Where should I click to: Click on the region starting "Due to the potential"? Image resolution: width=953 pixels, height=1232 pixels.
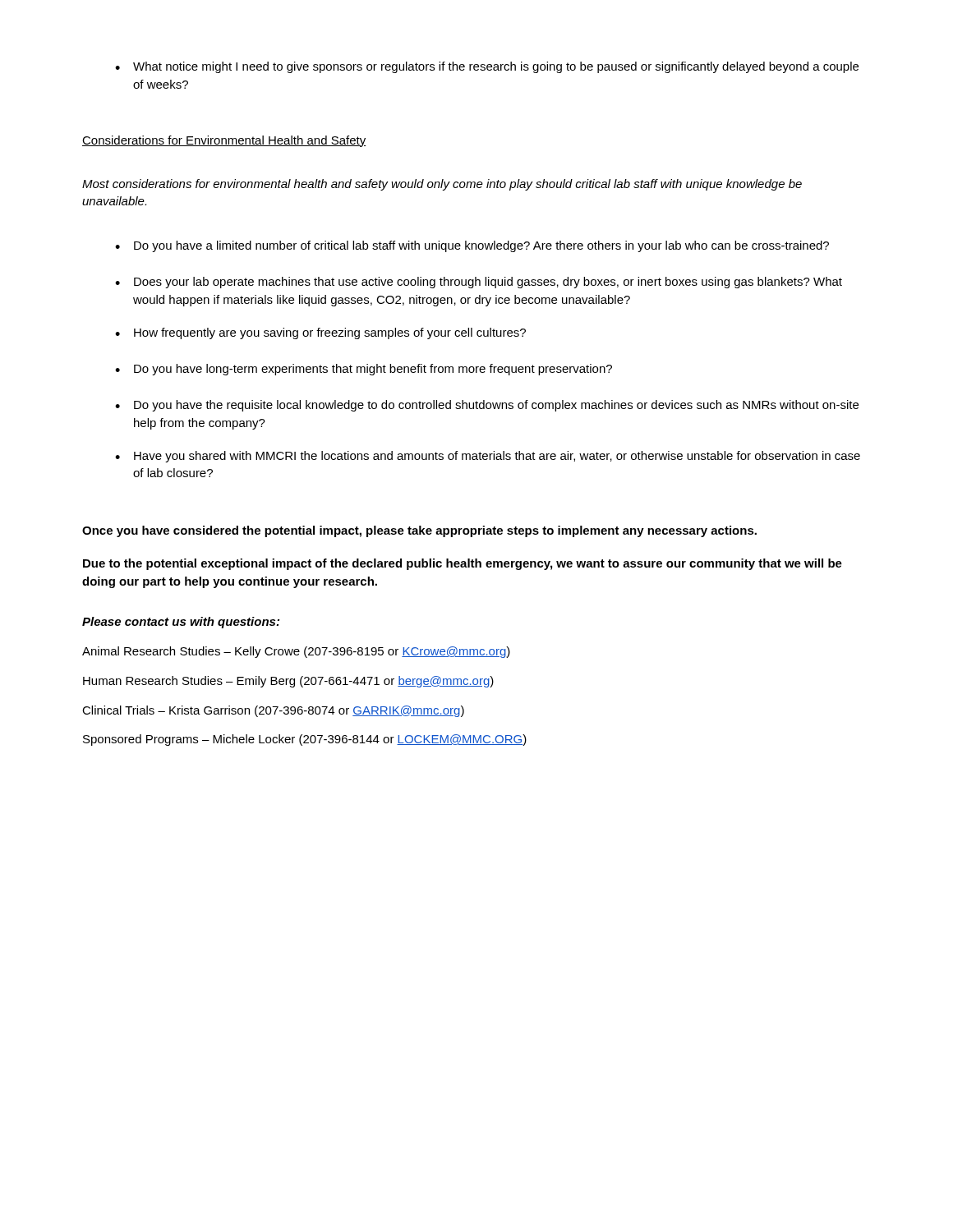pyautogui.click(x=462, y=572)
